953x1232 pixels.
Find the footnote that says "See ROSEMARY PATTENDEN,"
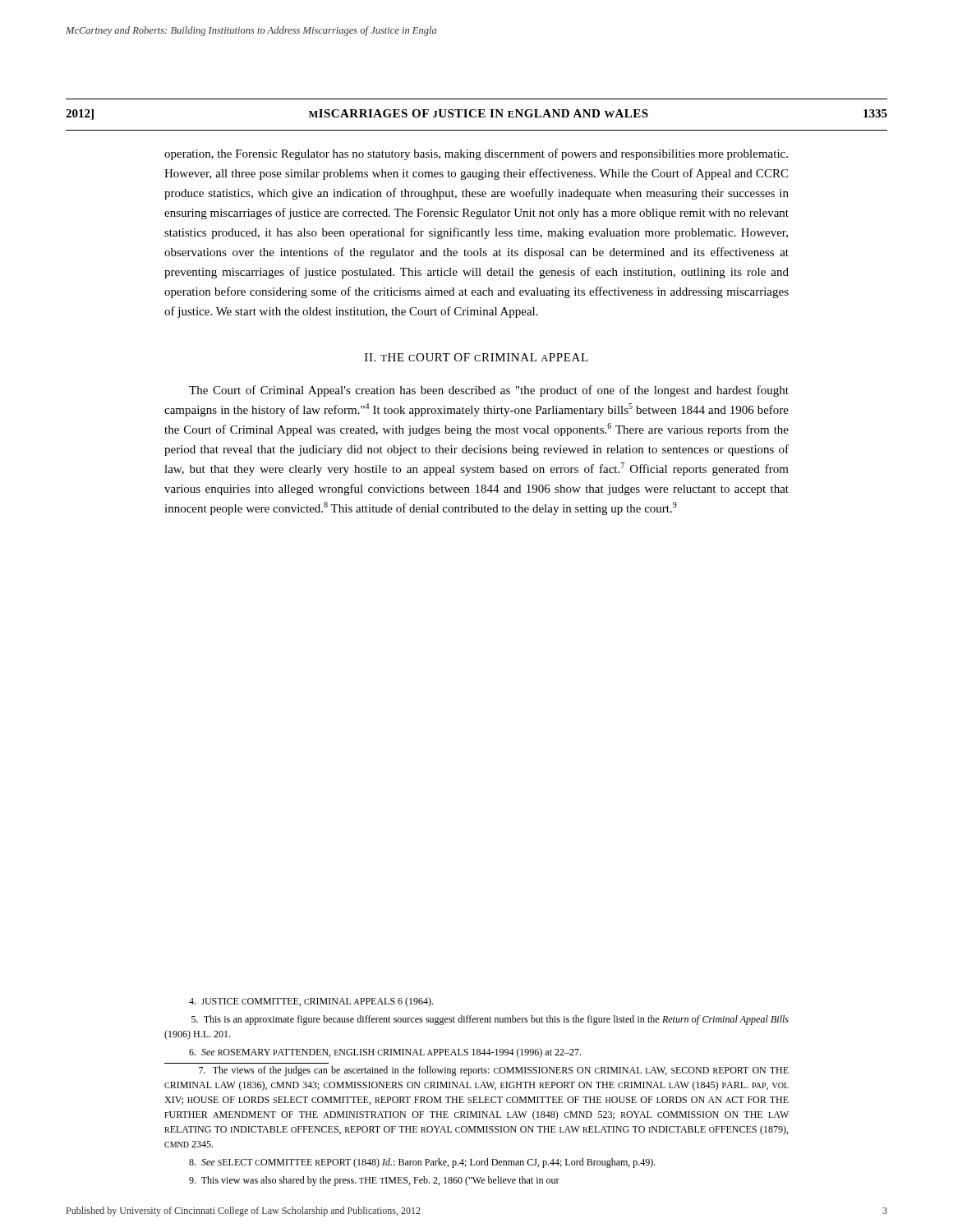click(x=373, y=1052)
